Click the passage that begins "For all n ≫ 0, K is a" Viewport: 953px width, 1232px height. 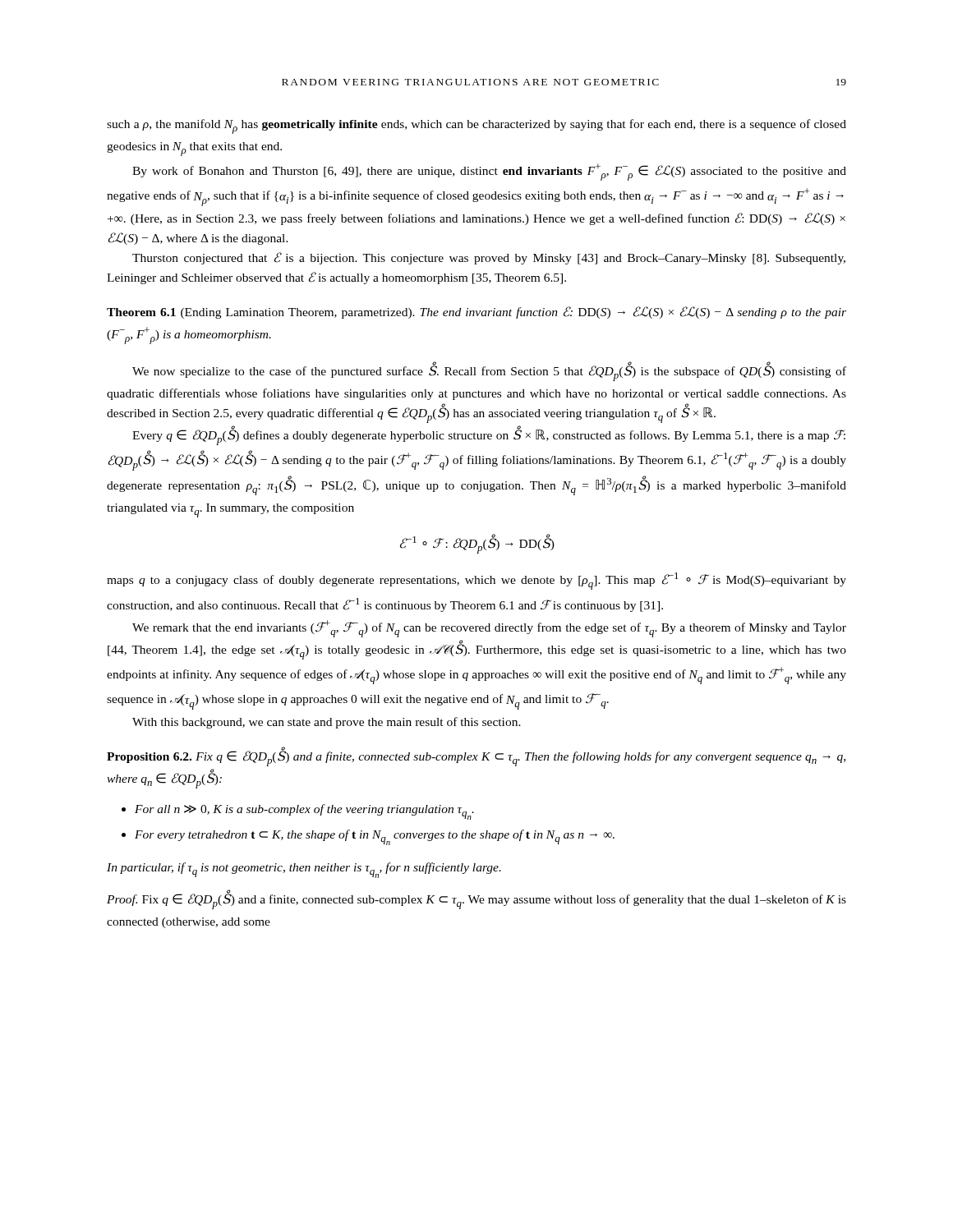[491, 824]
